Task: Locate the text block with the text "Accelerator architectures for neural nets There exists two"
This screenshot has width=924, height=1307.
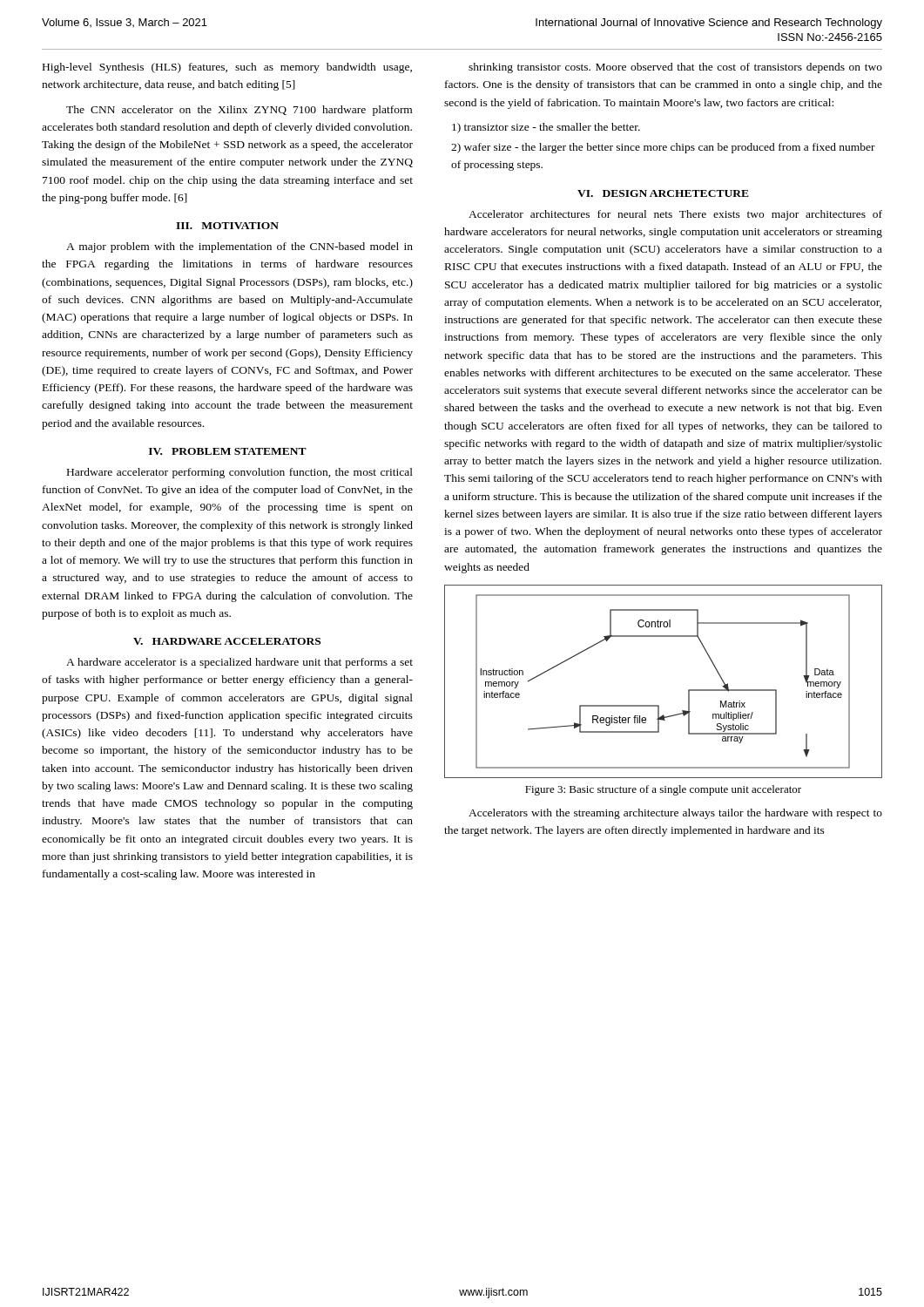Action: click(x=663, y=390)
